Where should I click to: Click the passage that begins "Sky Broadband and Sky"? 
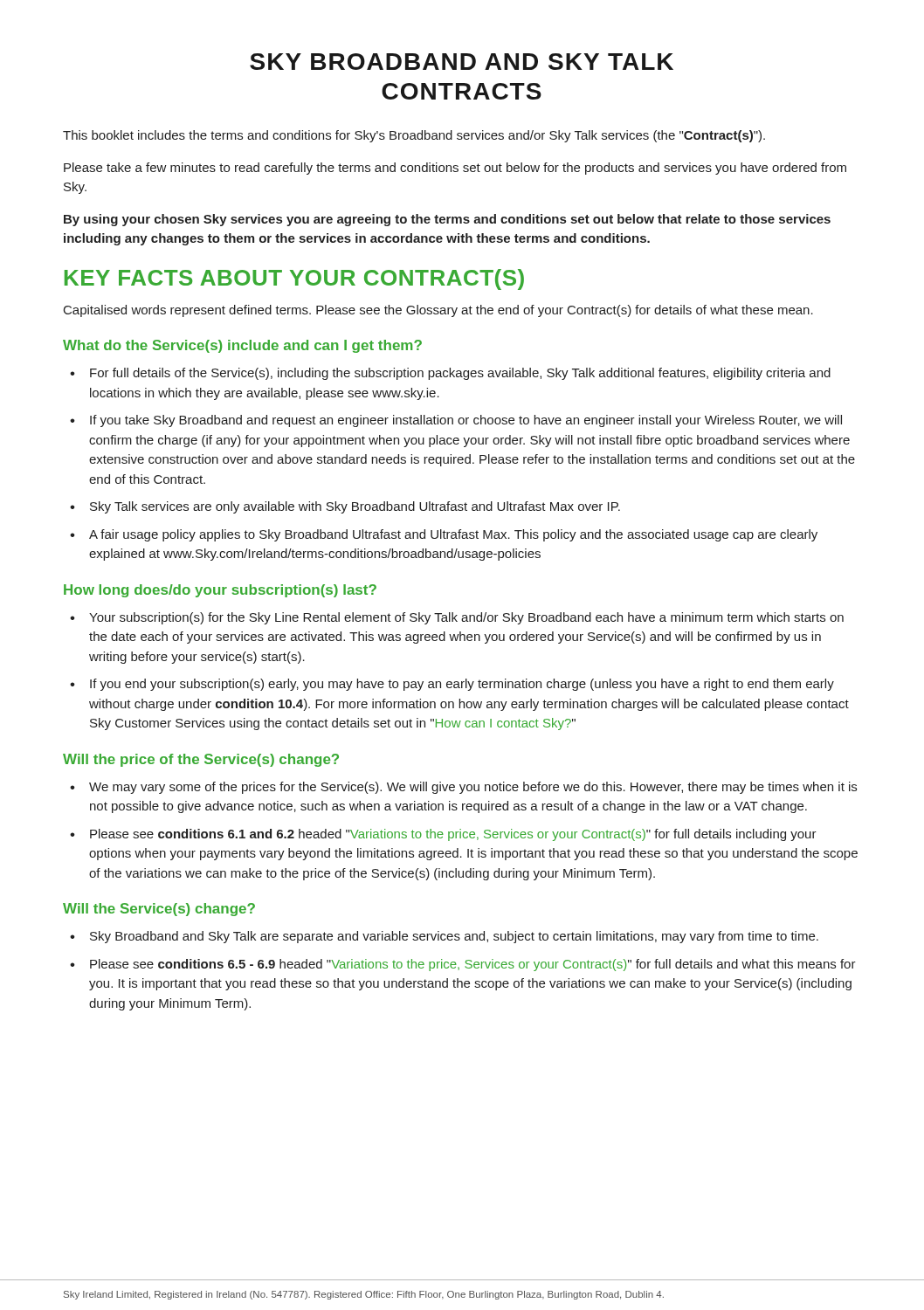[x=454, y=936]
